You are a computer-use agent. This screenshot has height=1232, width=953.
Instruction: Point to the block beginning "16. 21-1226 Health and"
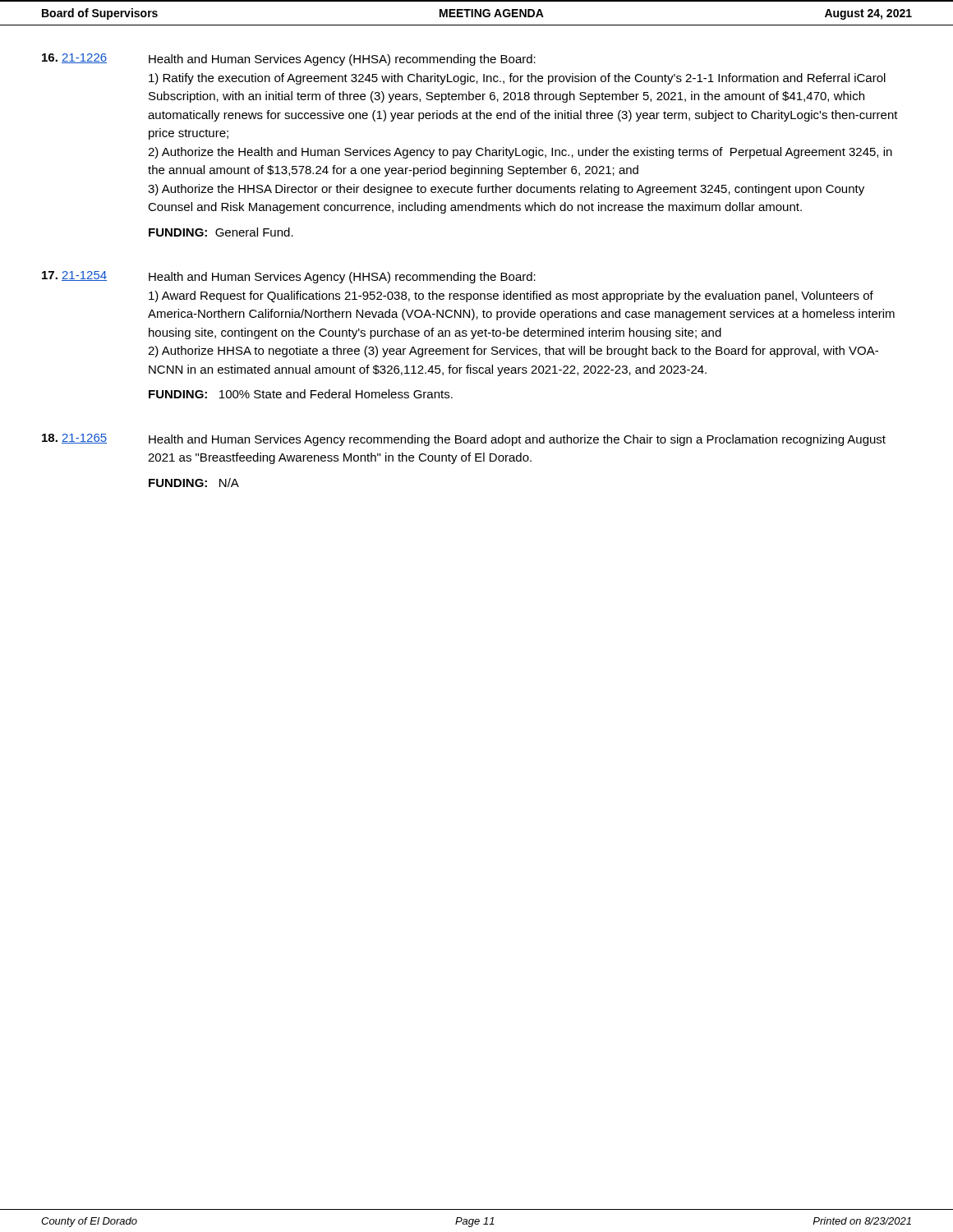(x=476, y=149)
